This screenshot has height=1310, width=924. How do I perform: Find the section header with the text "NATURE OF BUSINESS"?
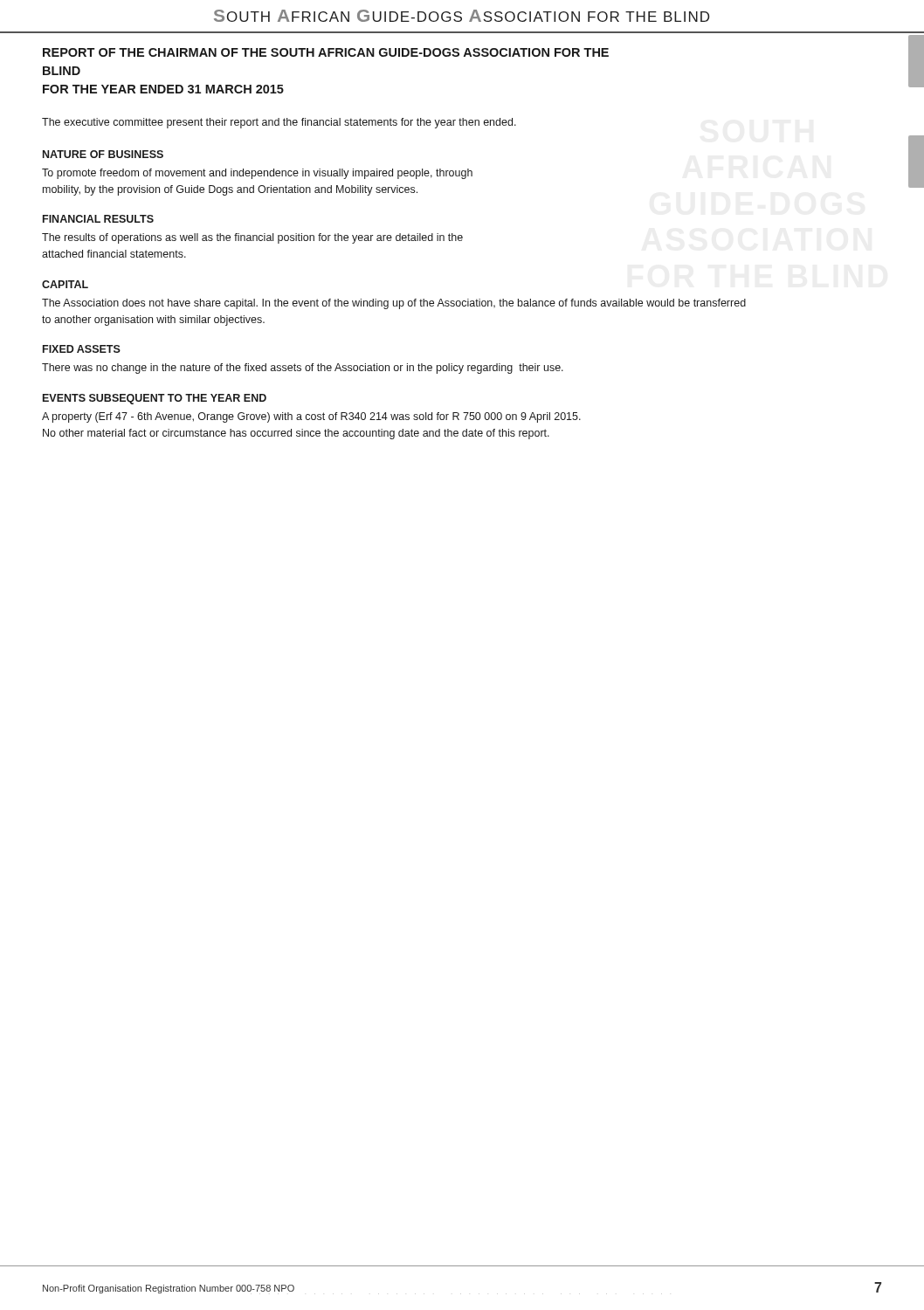pos(103,154)
